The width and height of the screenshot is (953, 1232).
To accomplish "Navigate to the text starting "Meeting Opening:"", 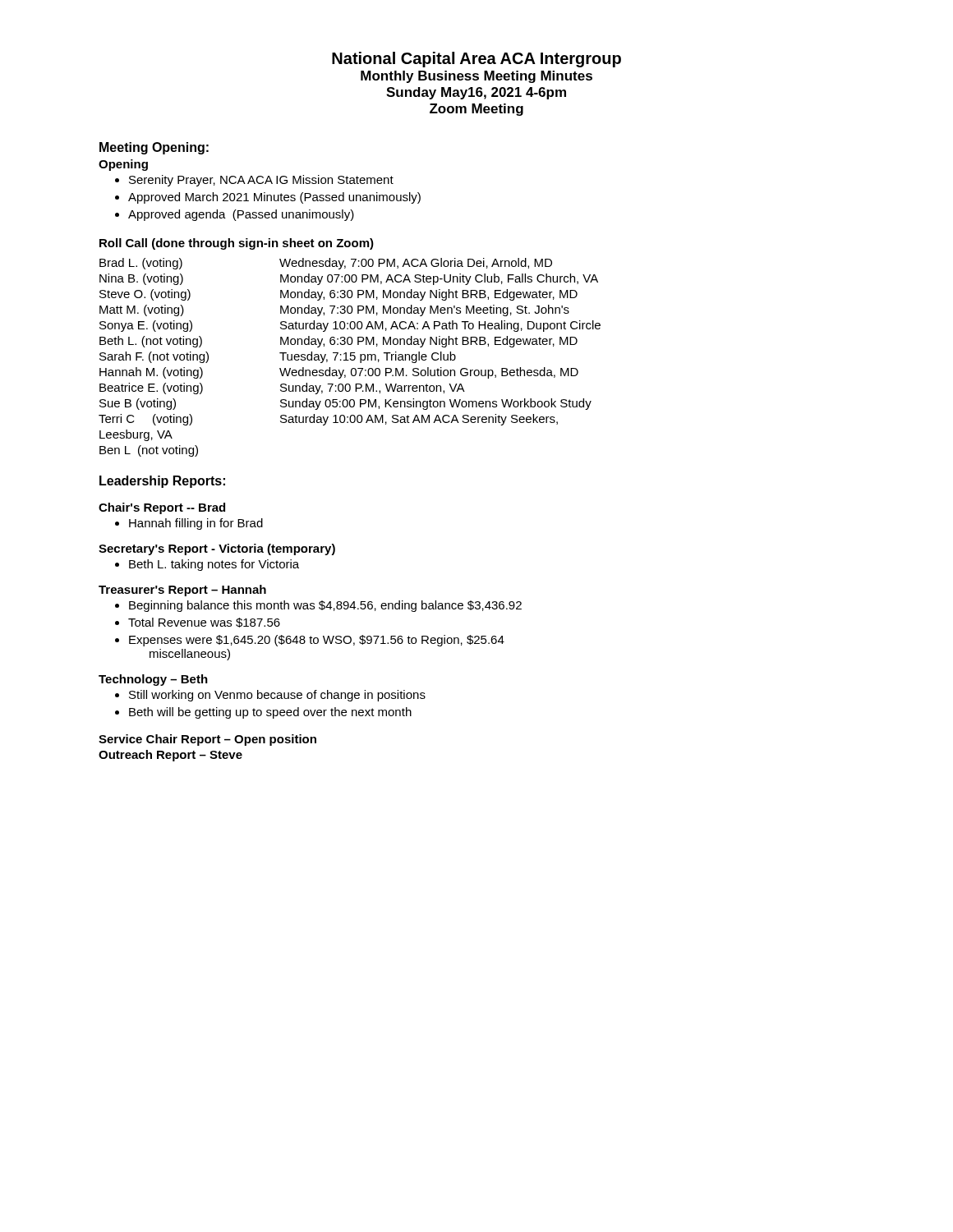I will pos(154,147).
